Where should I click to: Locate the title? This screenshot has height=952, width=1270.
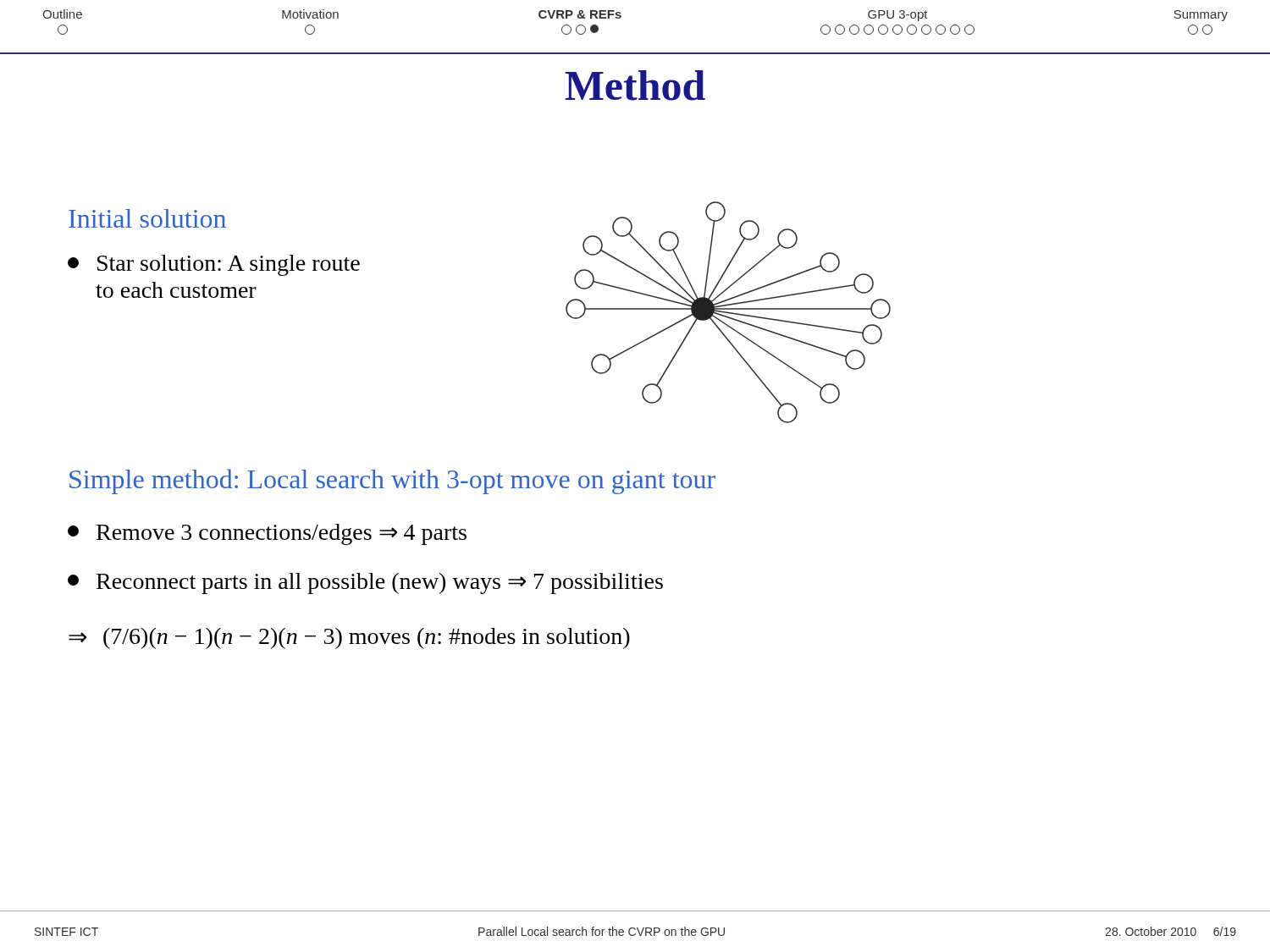click(x=635, y=85)
